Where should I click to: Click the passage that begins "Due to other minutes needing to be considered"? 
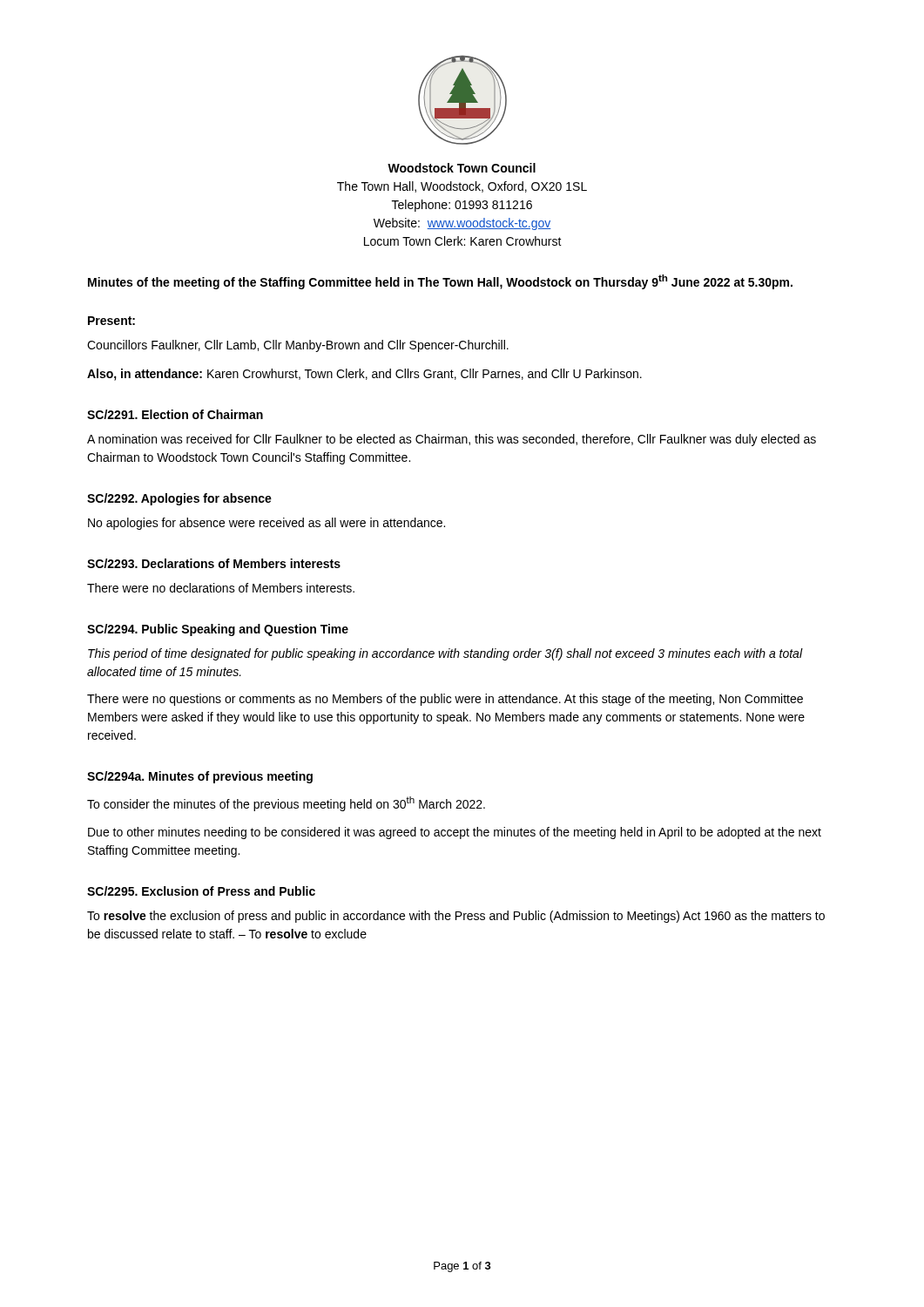tap(454, 842)
